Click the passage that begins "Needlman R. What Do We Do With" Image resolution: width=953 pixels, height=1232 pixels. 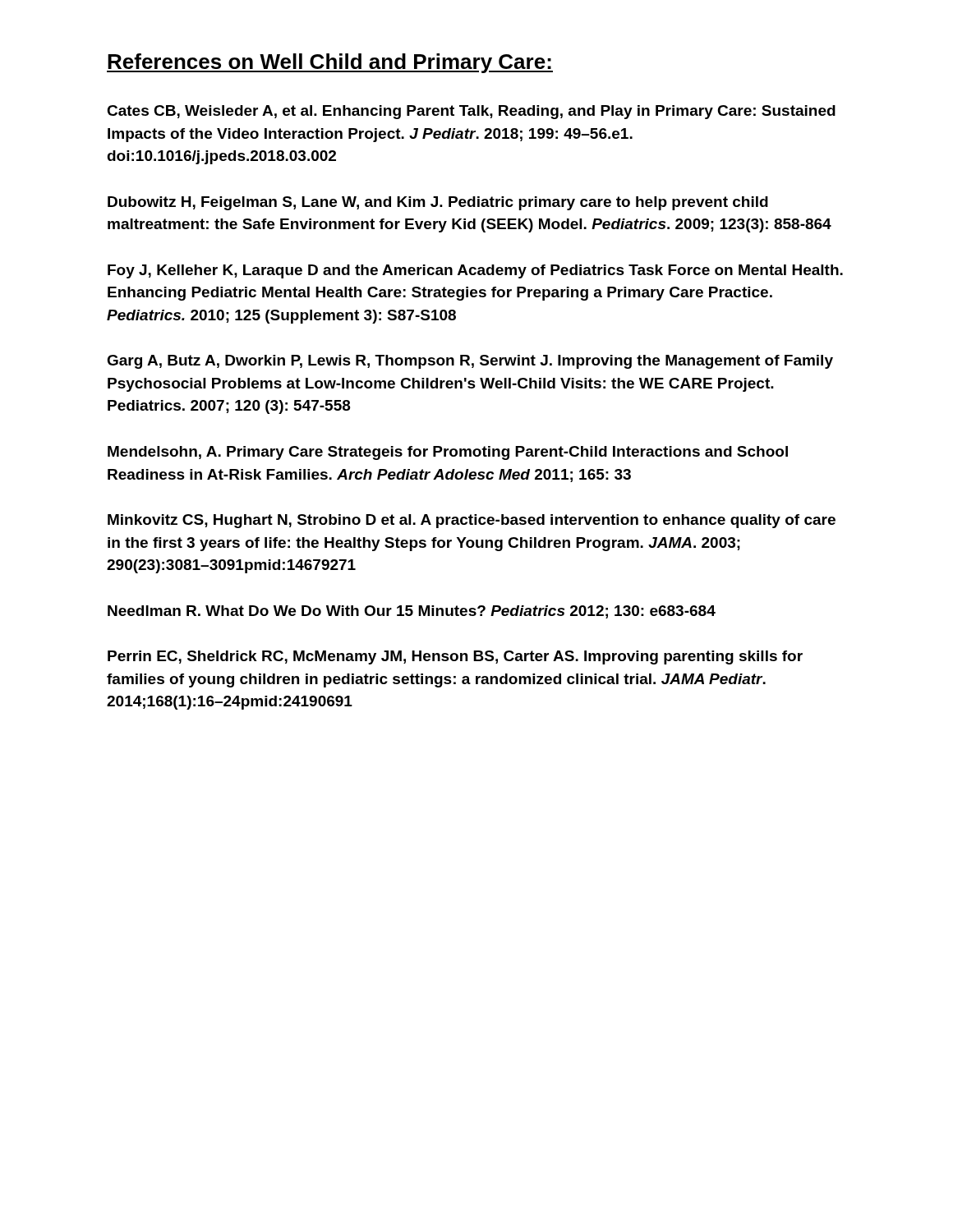coord(411,610)
